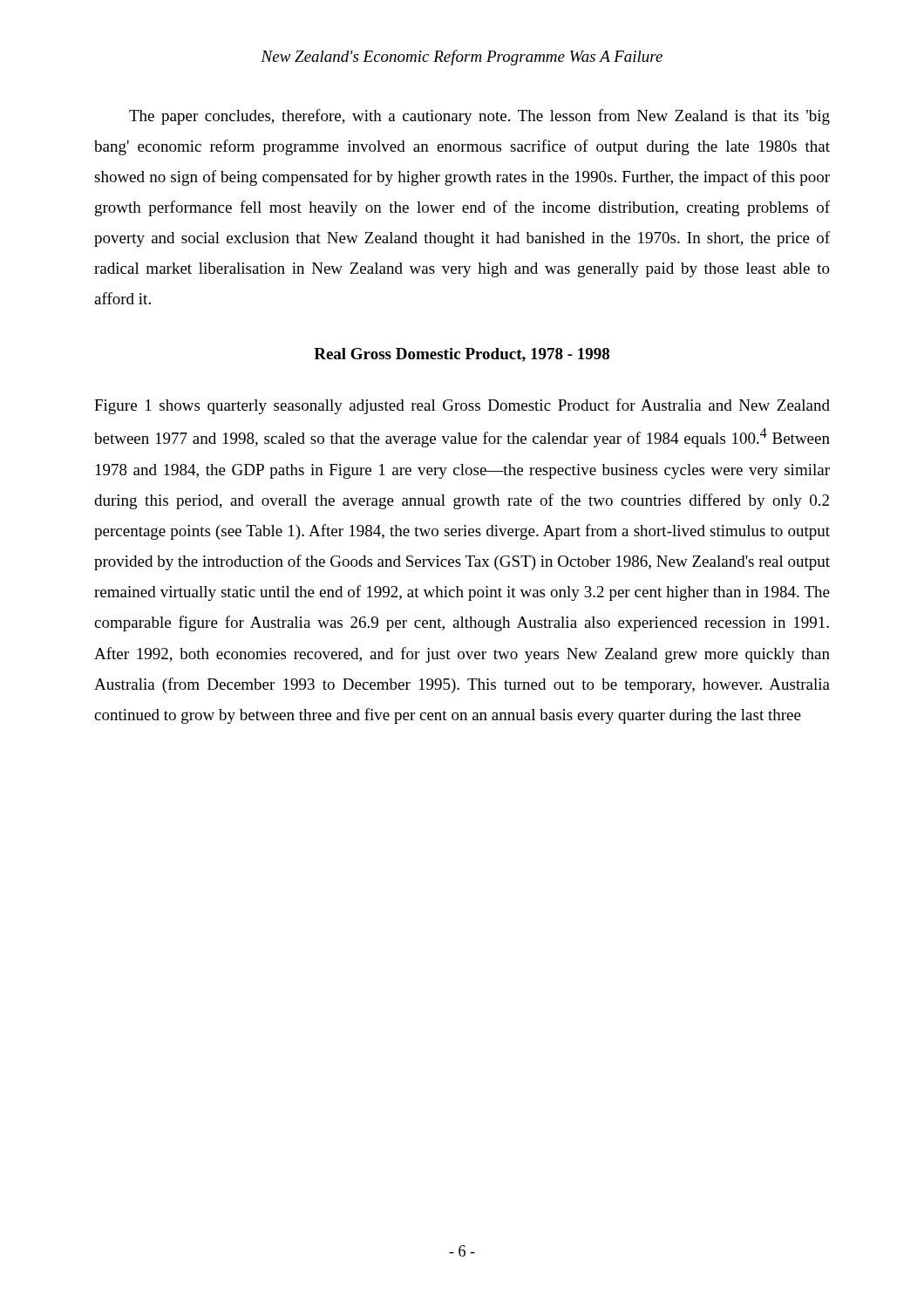Find "Real Gross Domestic Product, 1978 - 1998" on this page
Viewport: 924px width, 1308px height.
pyautogui.click(x=462, y=353)
